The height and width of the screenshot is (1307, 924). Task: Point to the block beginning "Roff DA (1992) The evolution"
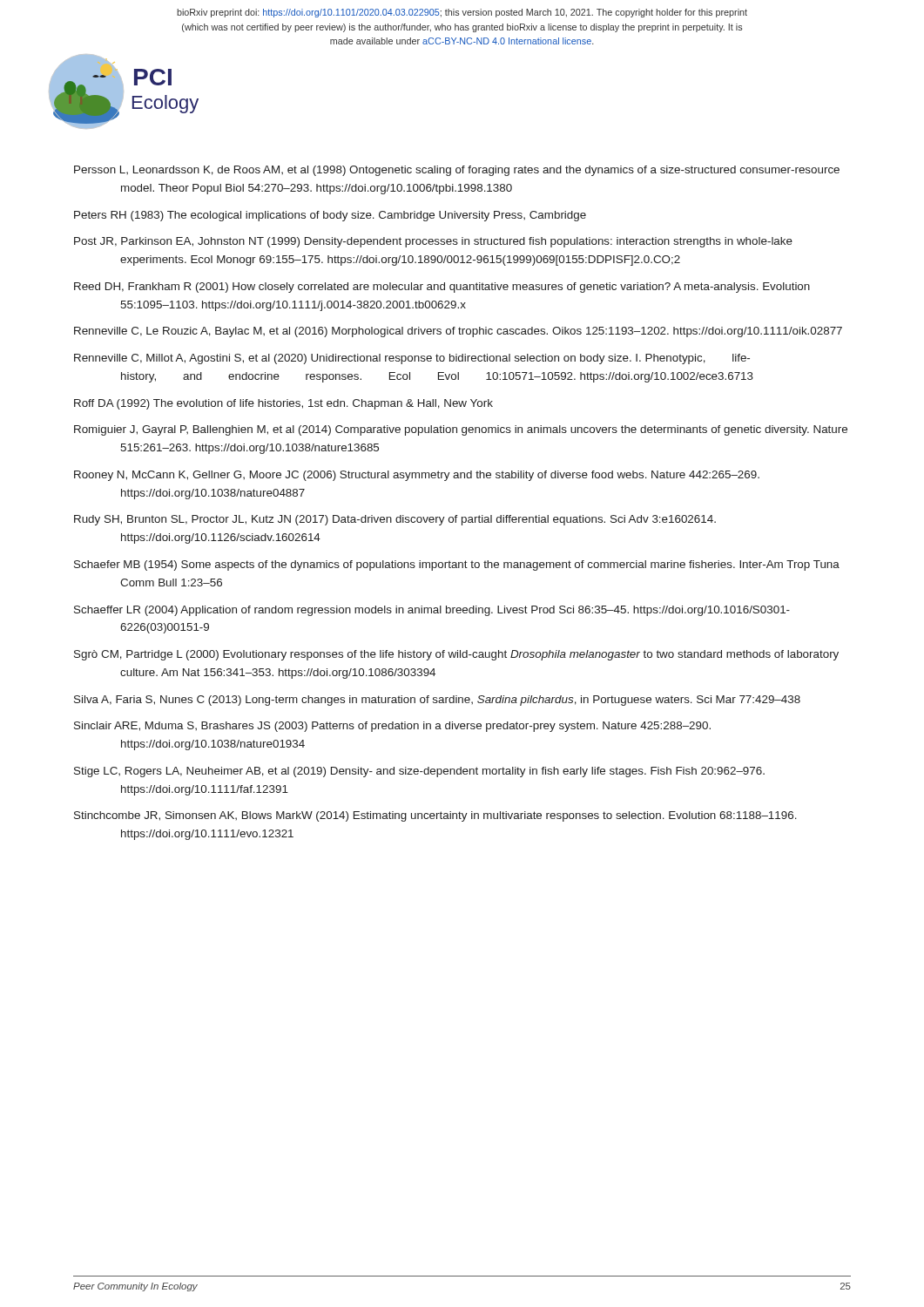(x=283, y=403)
